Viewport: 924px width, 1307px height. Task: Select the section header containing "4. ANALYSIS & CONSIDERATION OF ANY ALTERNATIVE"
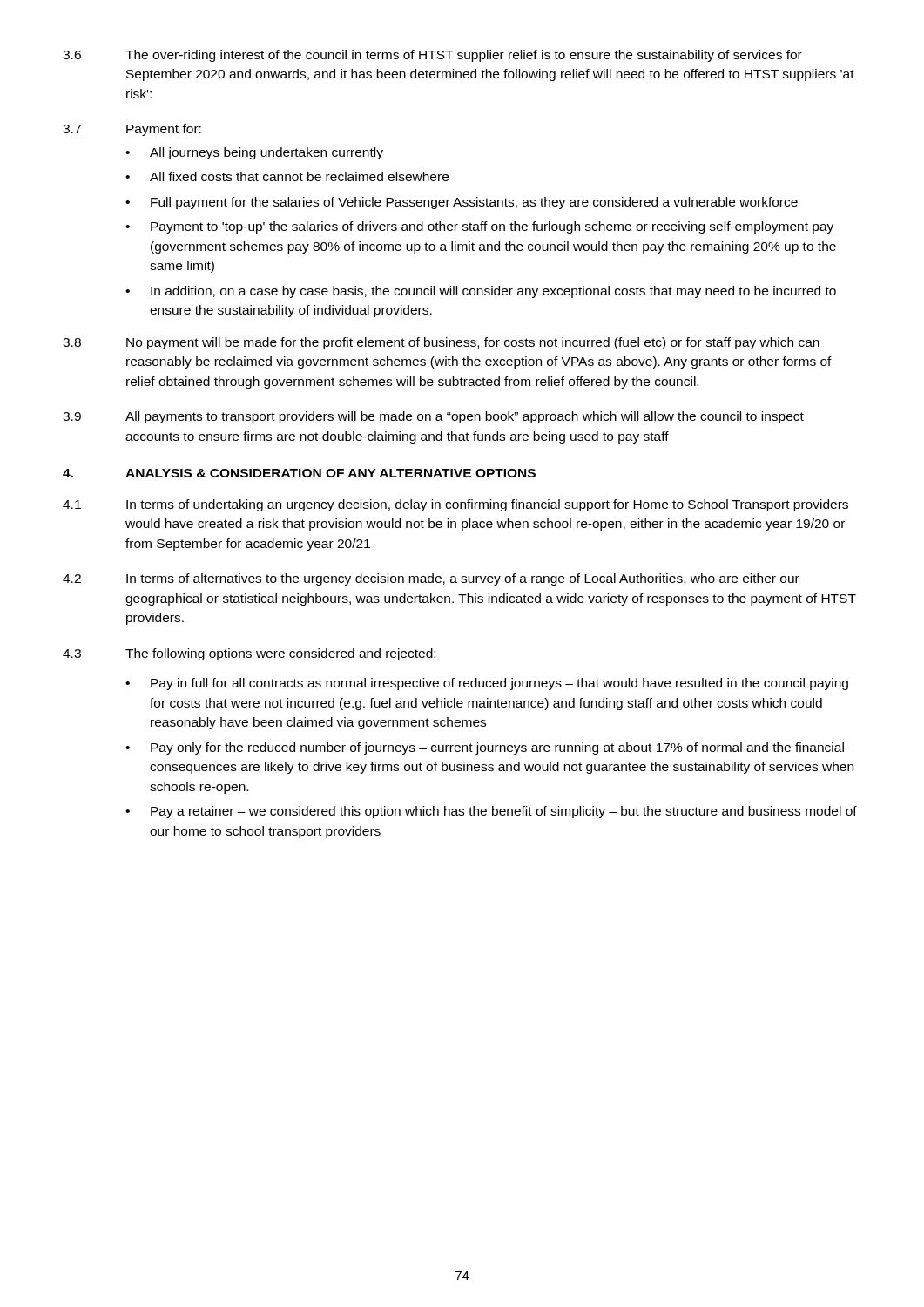[x=462, y=473]
